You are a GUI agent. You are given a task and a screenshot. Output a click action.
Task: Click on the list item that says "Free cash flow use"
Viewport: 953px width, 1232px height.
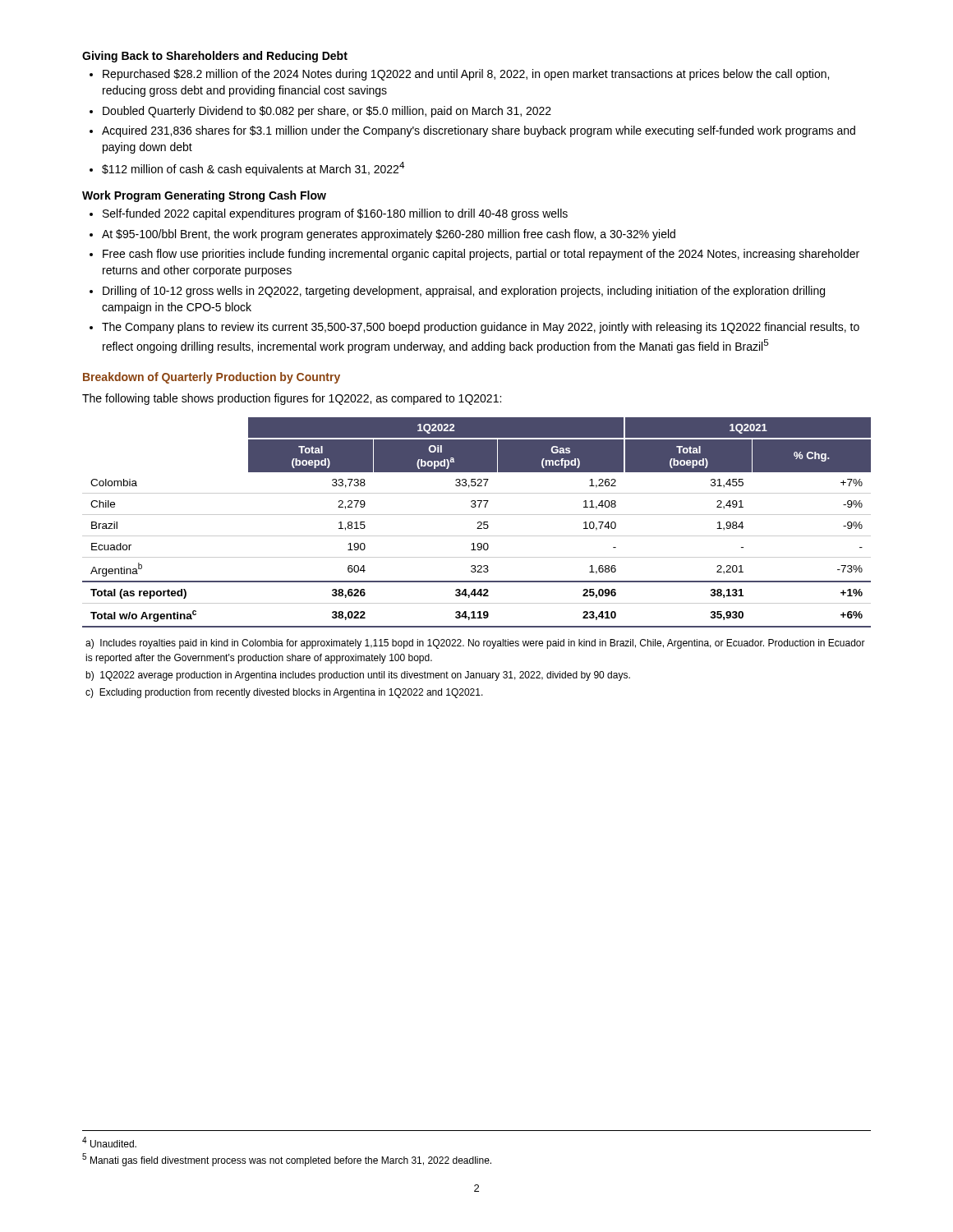click(x=481, y=262)
